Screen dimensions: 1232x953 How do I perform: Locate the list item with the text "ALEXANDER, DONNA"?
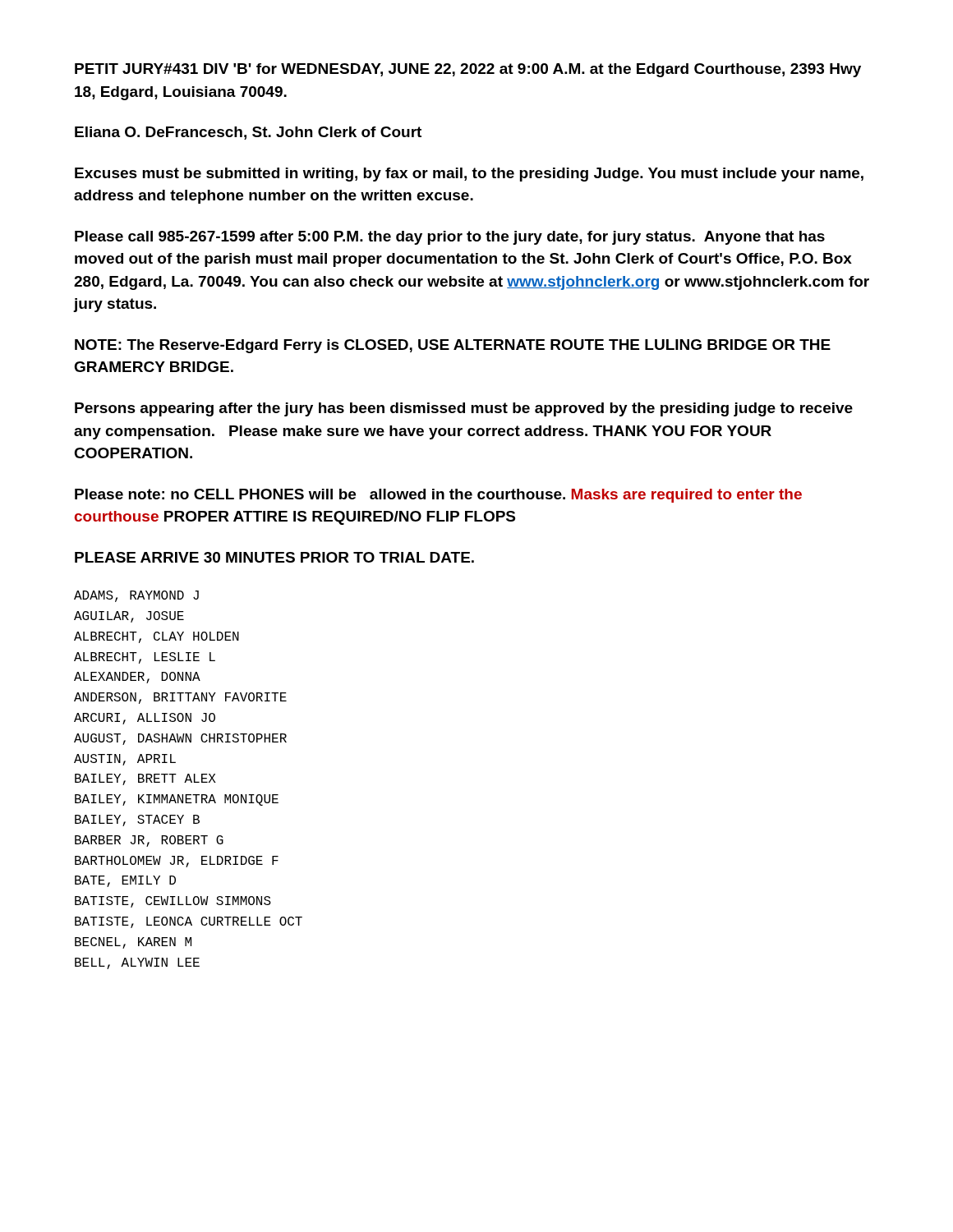[137, 678]
